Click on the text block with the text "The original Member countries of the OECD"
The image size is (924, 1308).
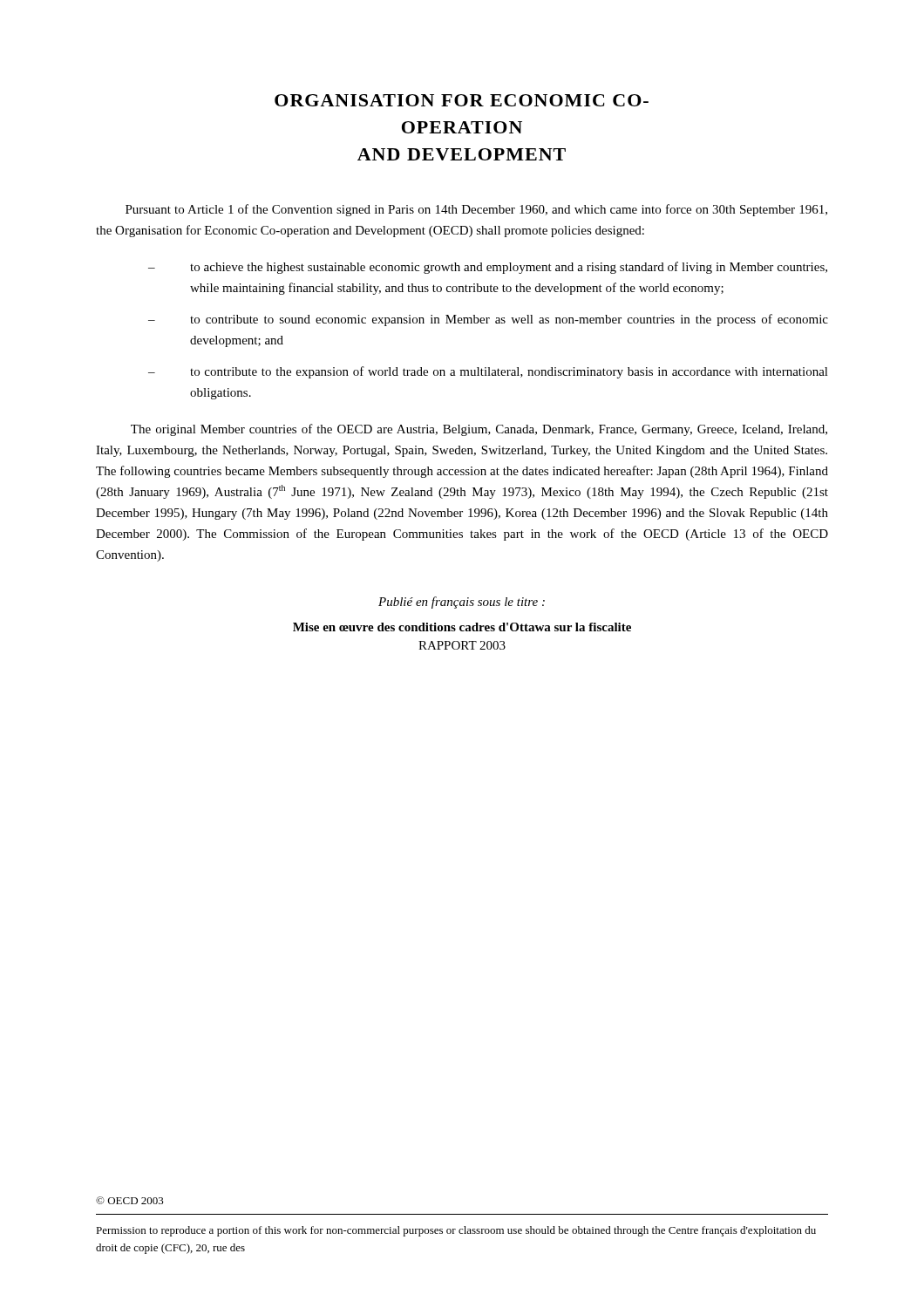coord(462,492)
